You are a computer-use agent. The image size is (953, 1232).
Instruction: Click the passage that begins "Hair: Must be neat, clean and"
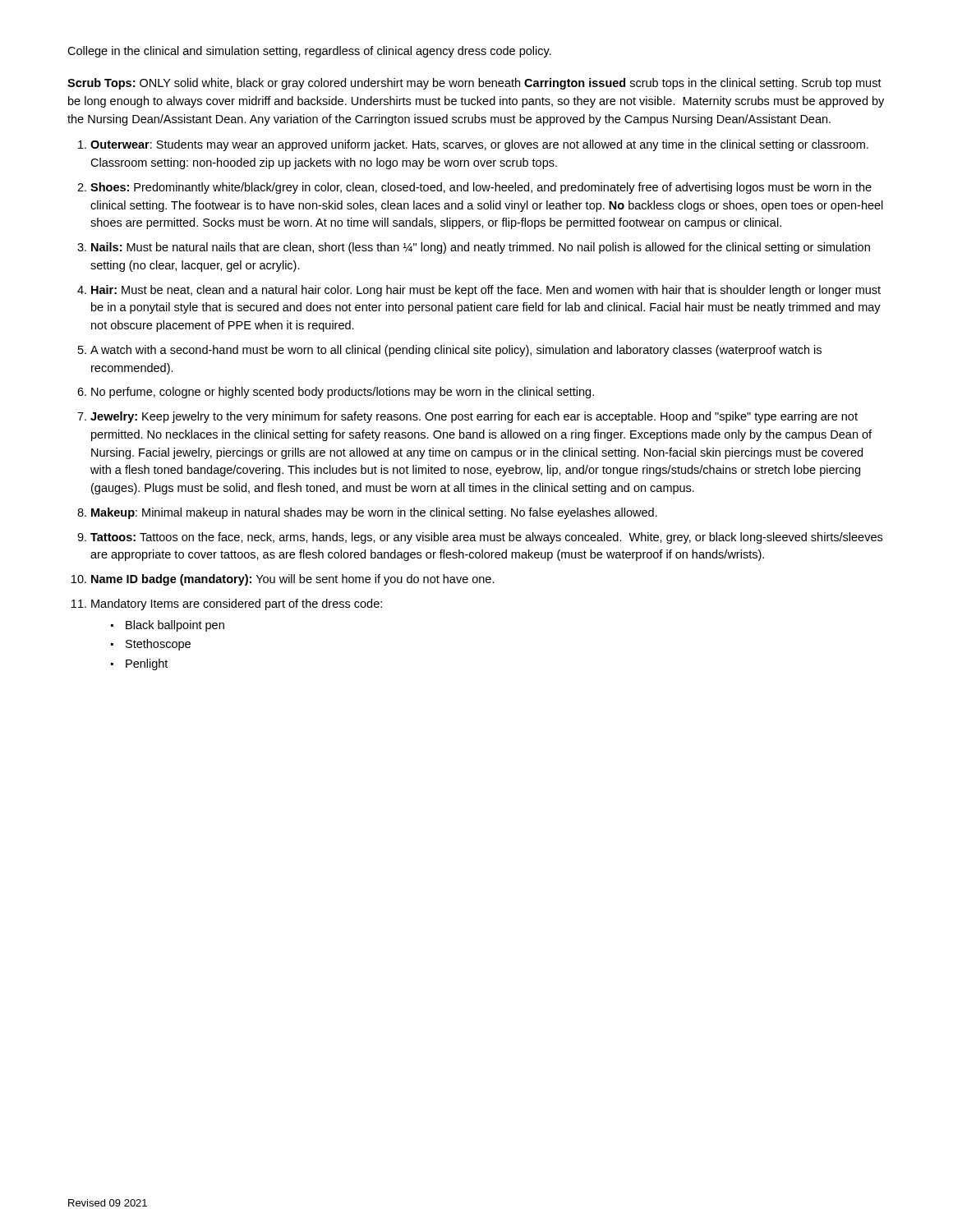[x=486, y=307]
